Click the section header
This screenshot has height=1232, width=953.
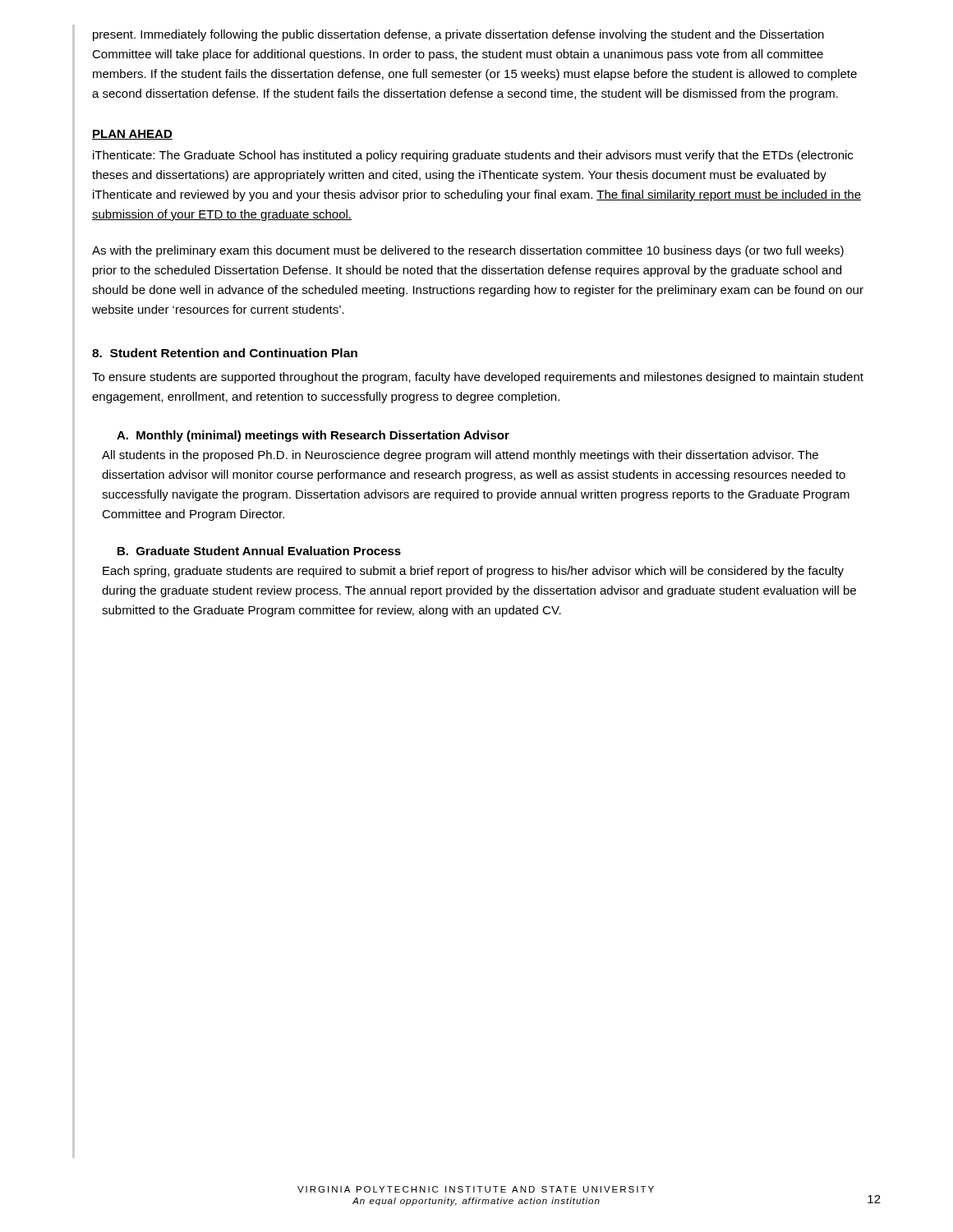[132, 133]
